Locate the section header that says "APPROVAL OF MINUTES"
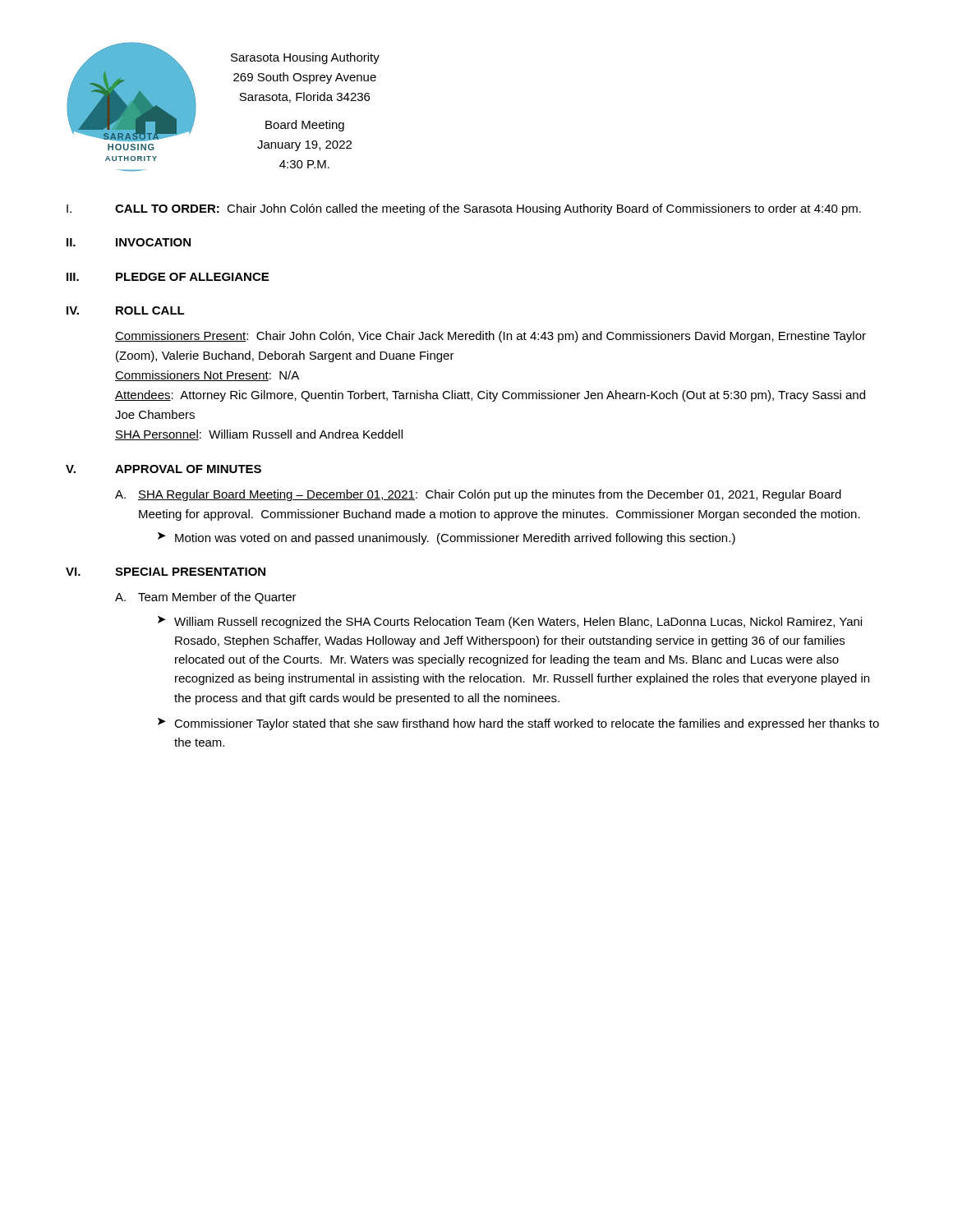953x1232 pixels. point(188,469)
